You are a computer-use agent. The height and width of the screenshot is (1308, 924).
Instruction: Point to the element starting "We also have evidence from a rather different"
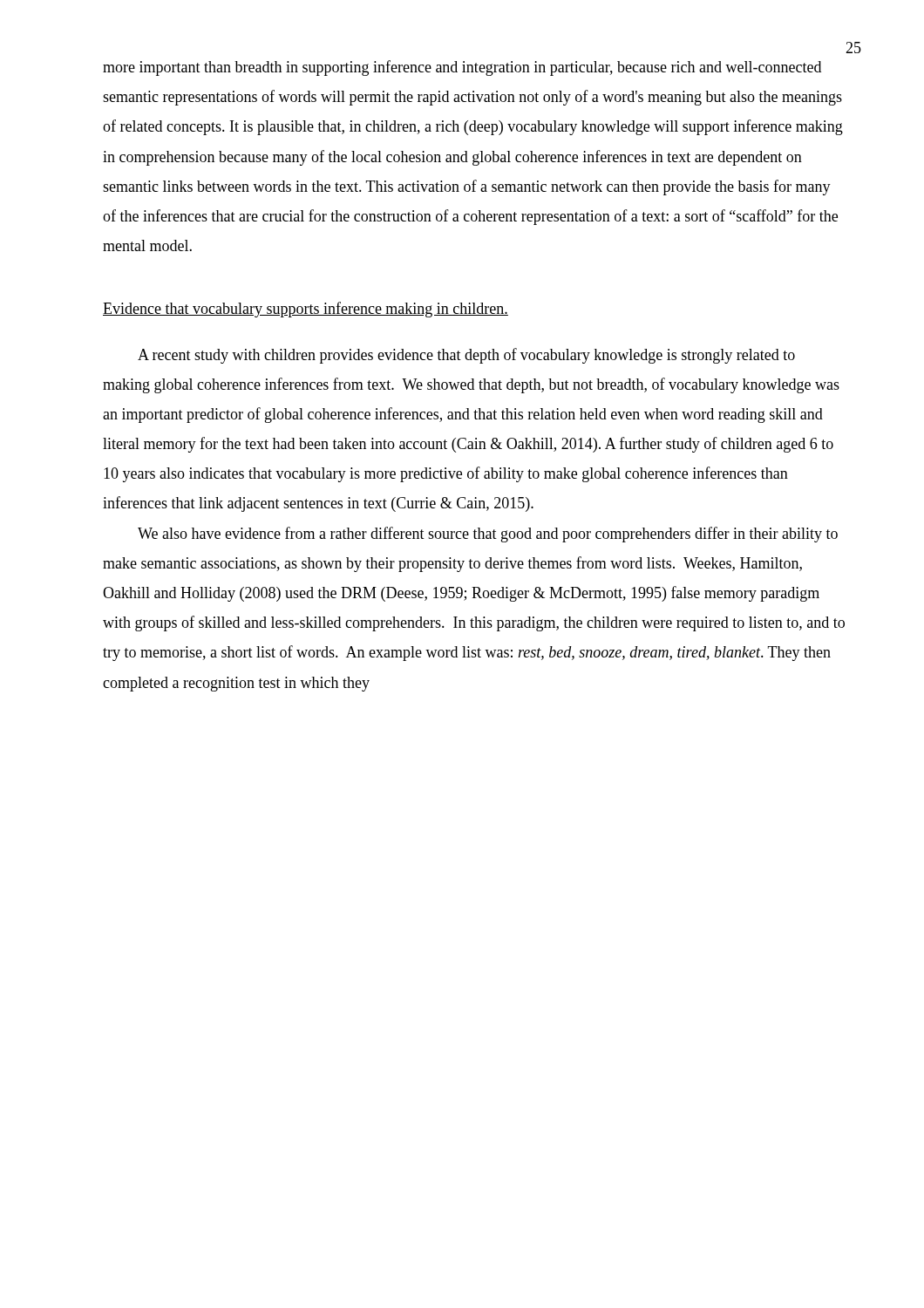pyautogui.click(x=474, y=608)
